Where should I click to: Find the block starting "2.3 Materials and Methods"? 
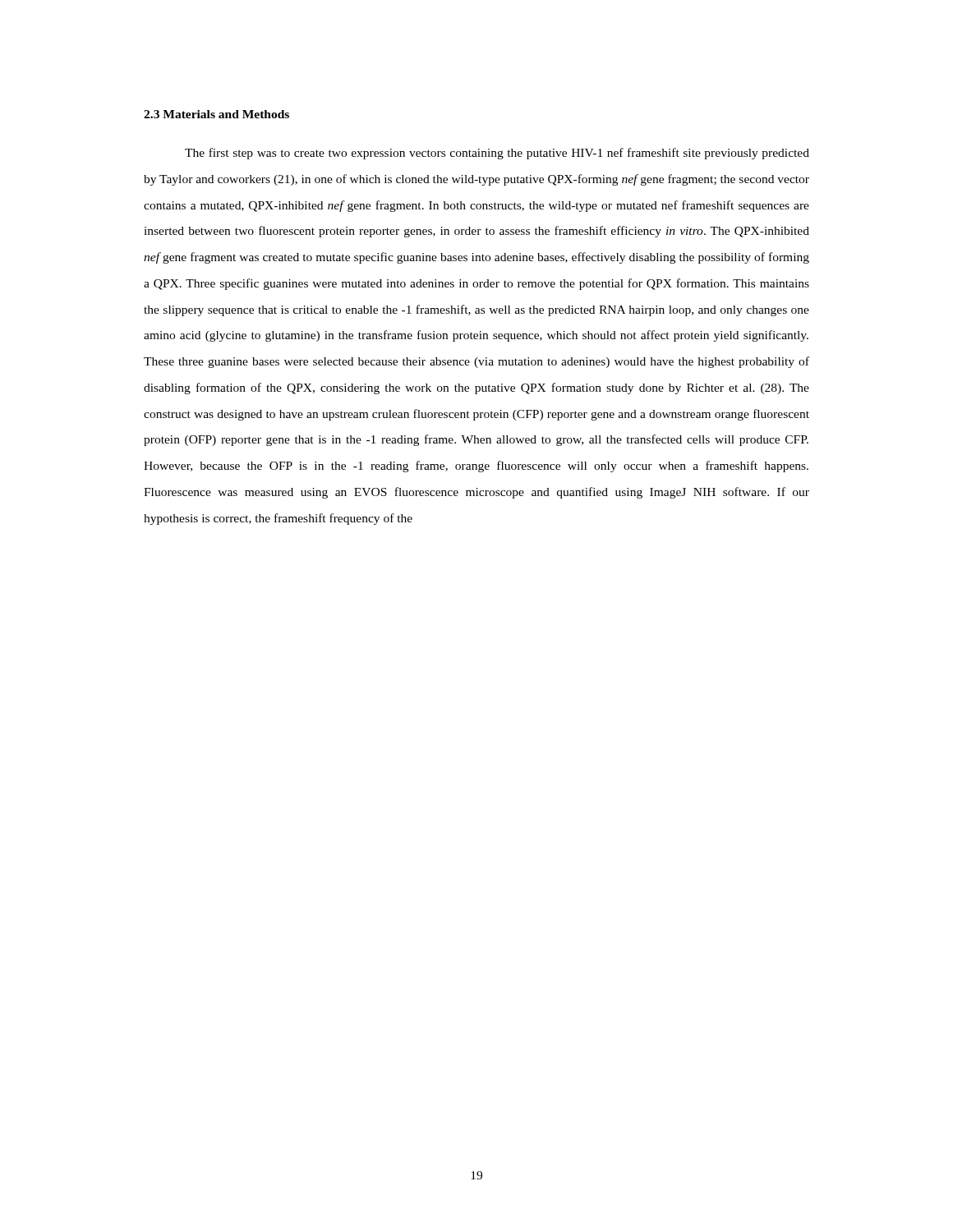click(217, 114)
